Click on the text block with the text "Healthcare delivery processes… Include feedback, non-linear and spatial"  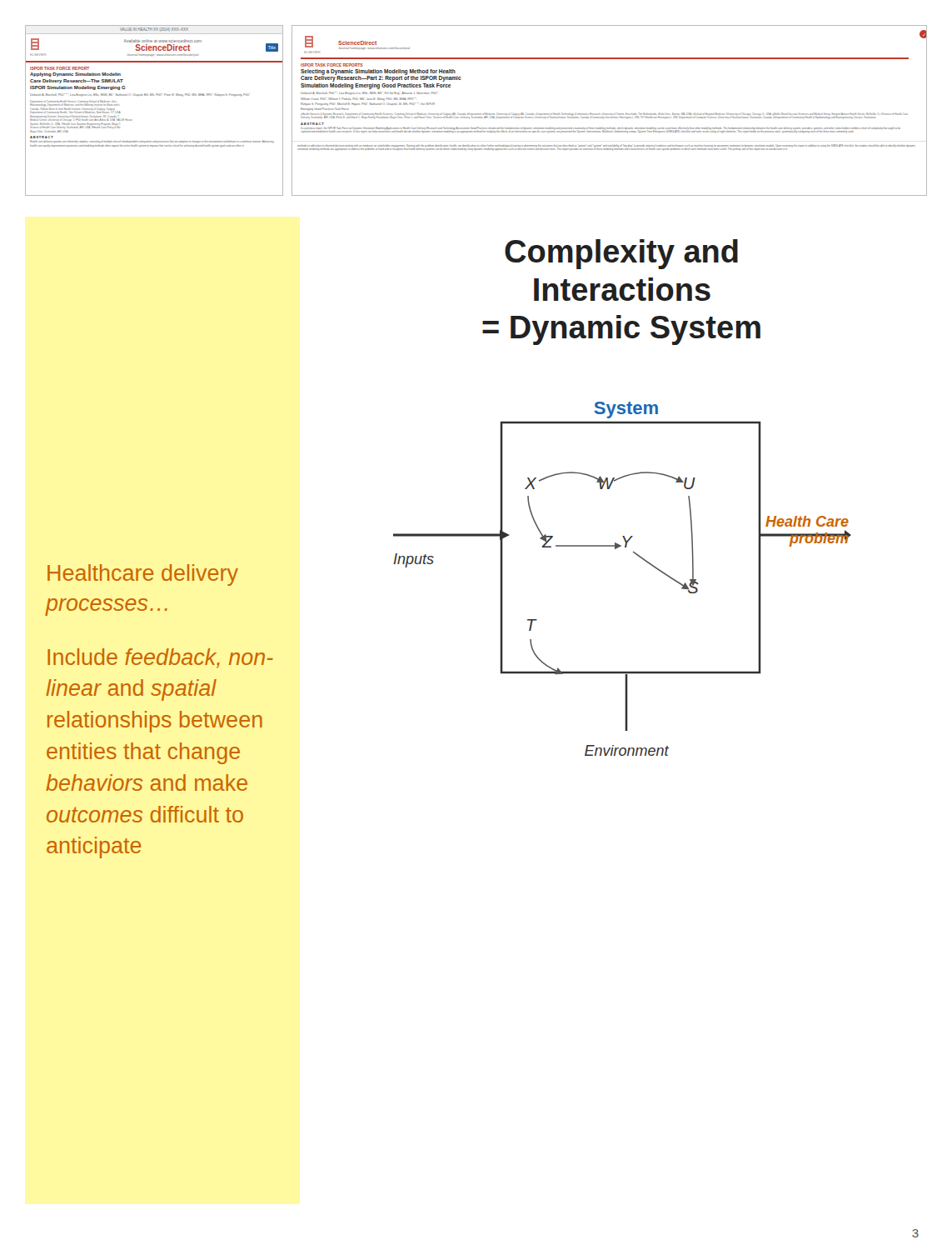[162, 710]
